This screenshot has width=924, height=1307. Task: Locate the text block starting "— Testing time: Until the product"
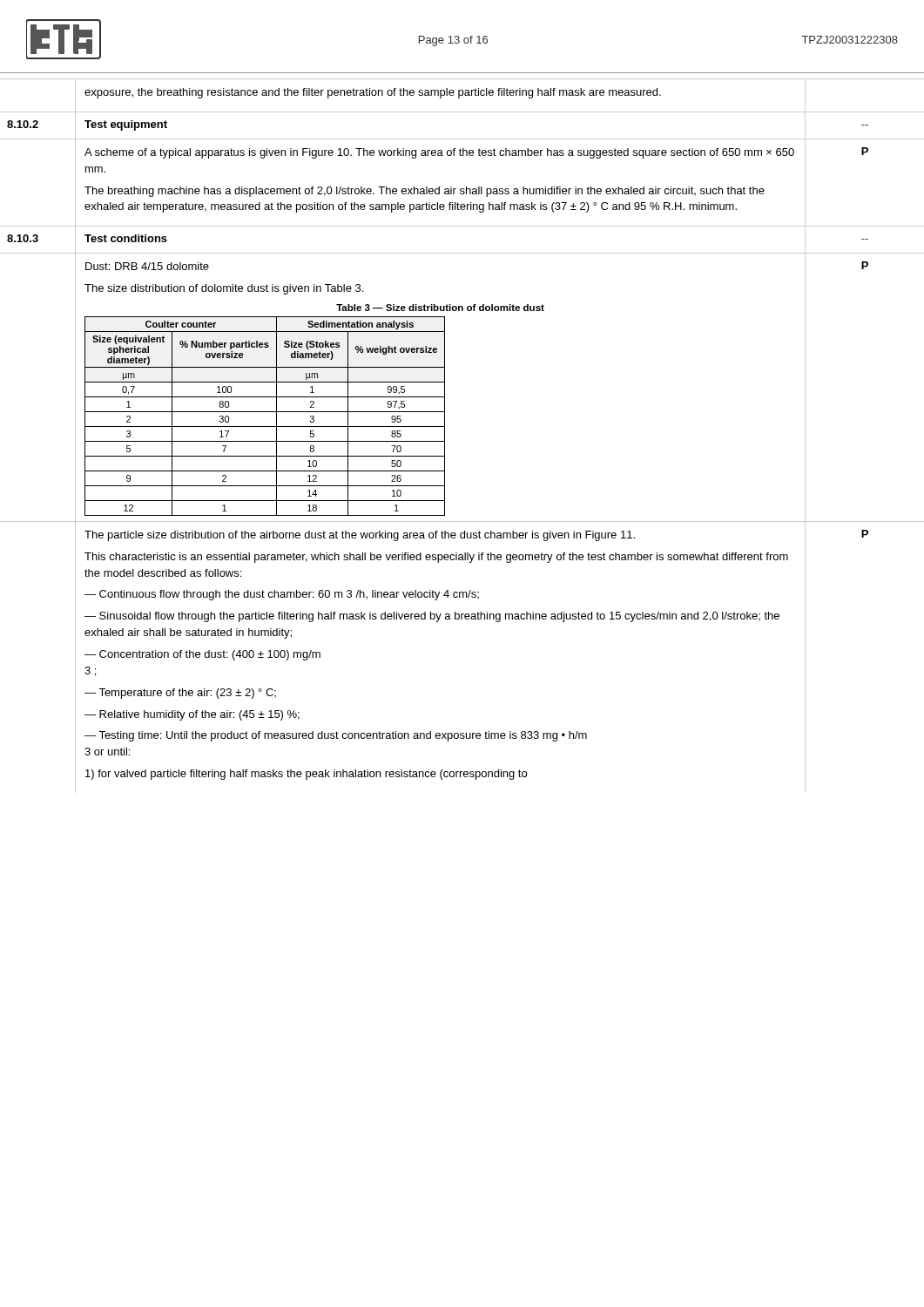(336, 743)
